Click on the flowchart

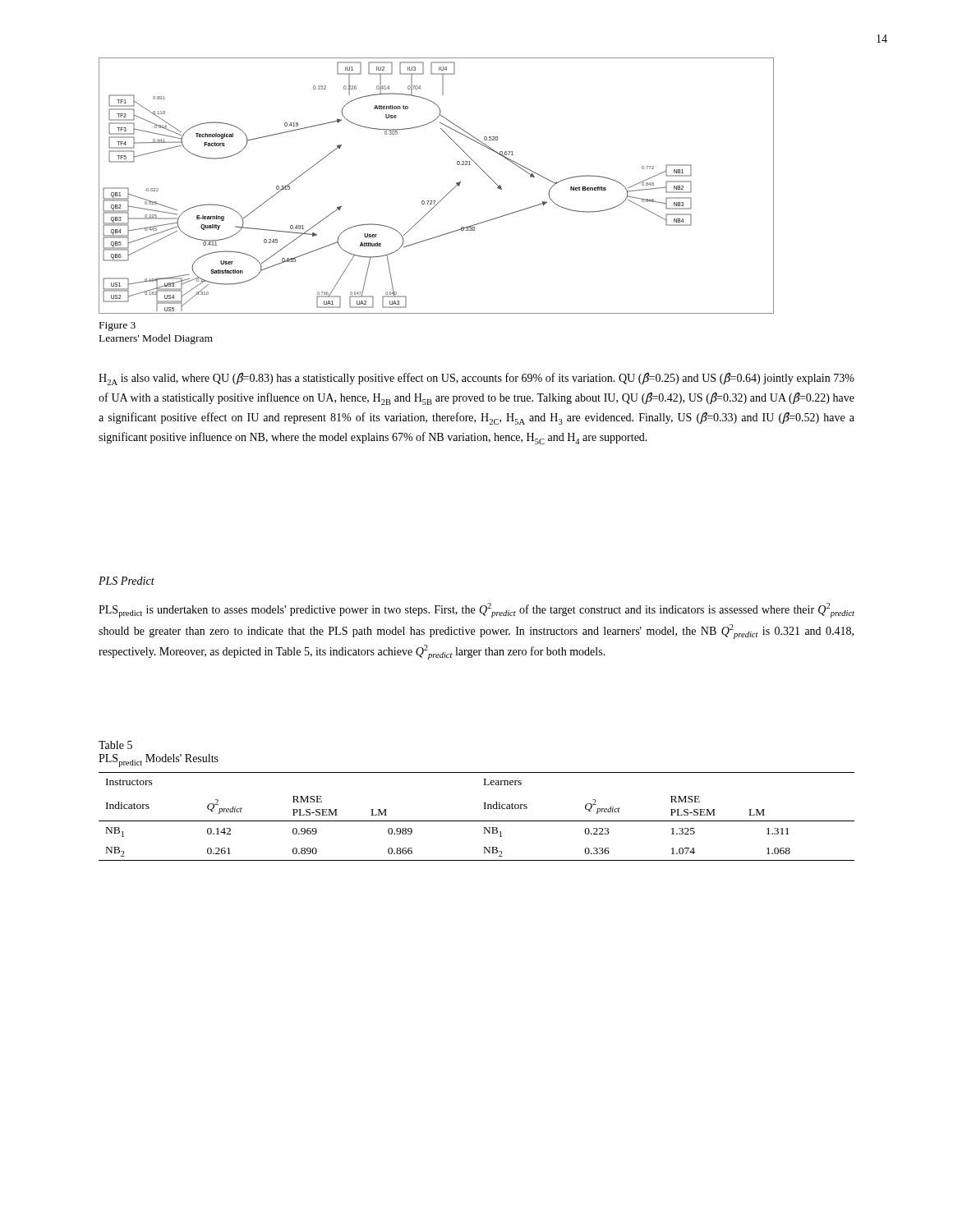436,186
